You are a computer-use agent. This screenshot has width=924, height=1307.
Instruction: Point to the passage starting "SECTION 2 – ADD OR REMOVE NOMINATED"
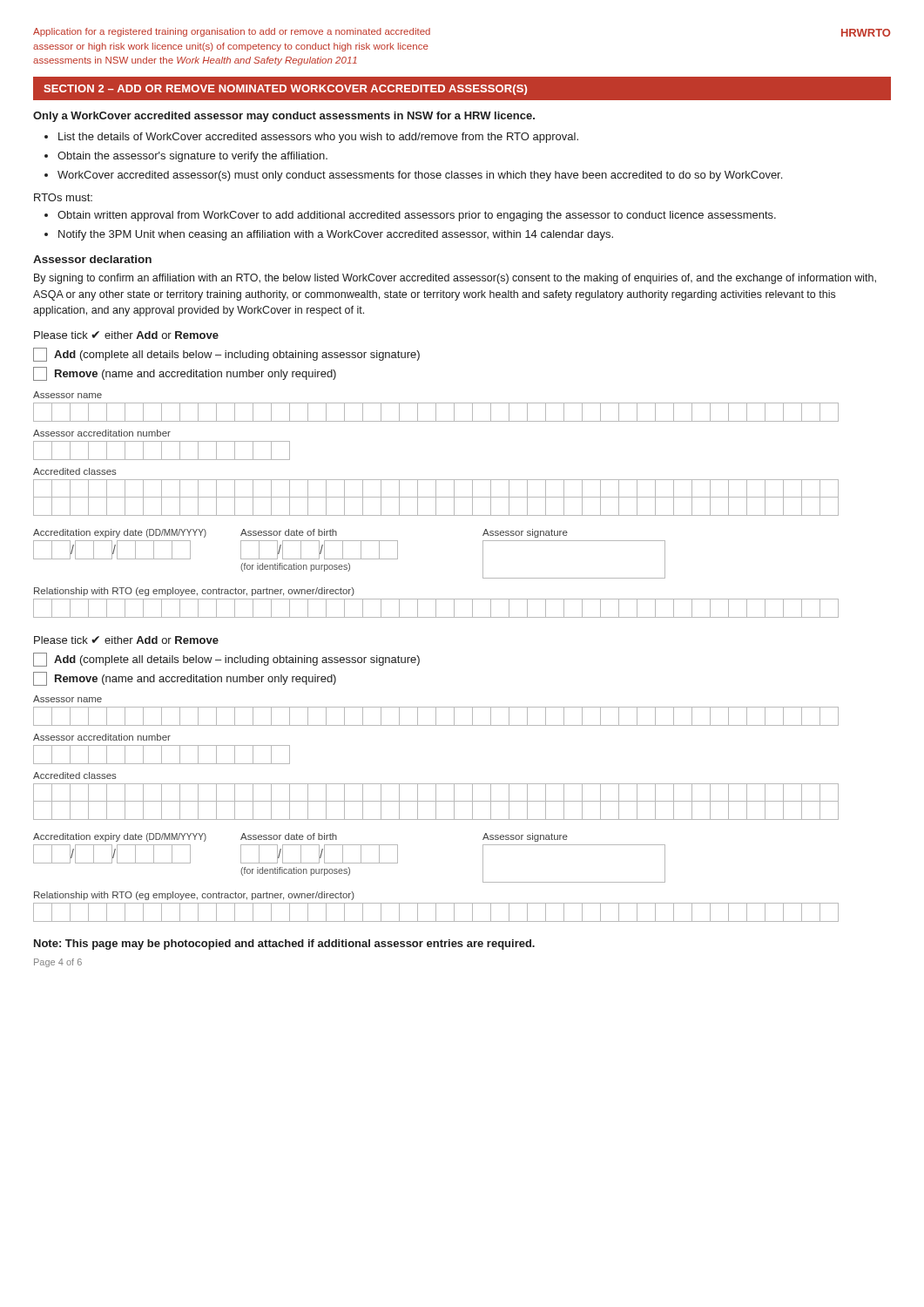point(286,88)
